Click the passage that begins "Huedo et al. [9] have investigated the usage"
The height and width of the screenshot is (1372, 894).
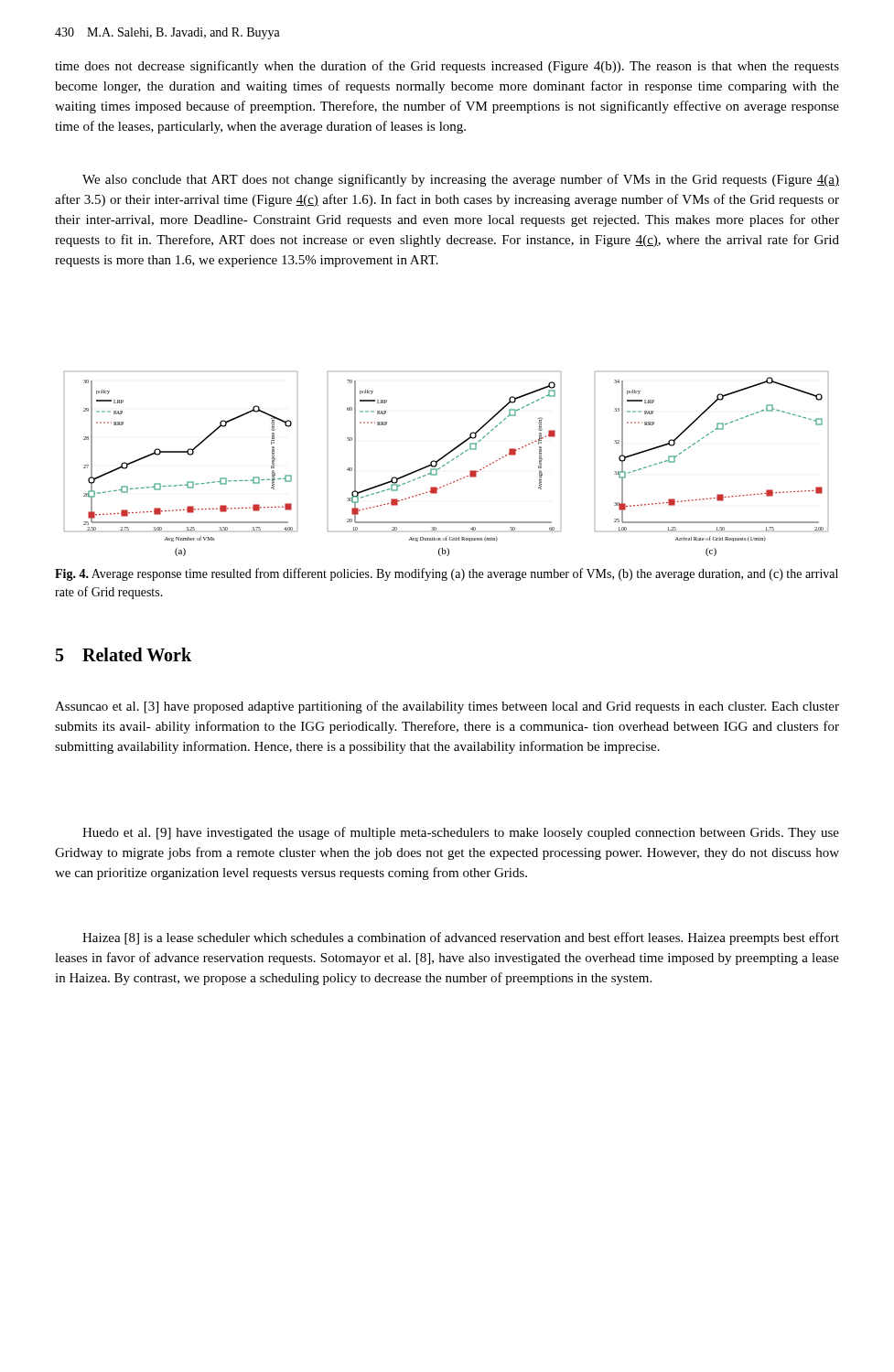coord(447,852)
